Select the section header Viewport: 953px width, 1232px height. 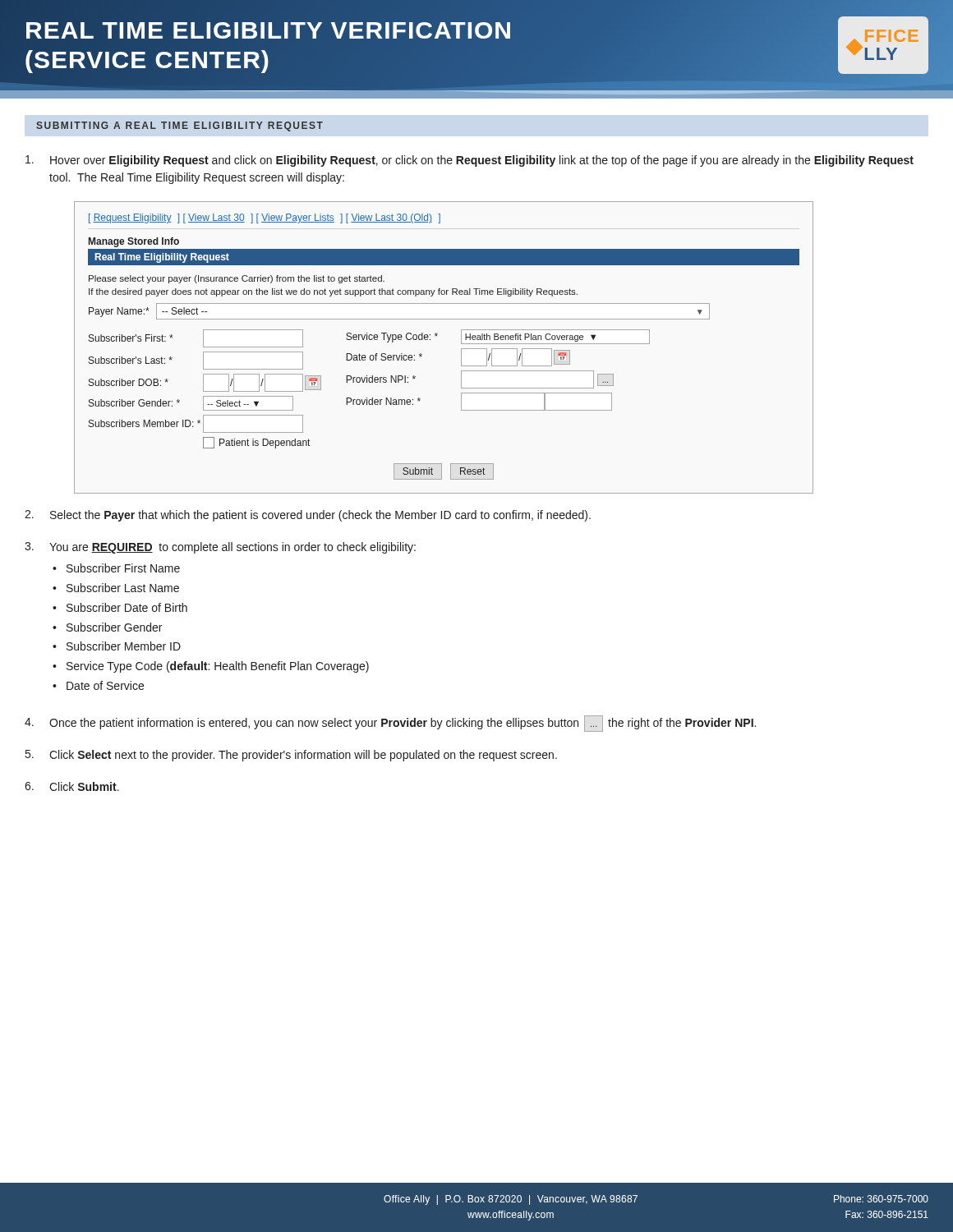click(180, 126)
